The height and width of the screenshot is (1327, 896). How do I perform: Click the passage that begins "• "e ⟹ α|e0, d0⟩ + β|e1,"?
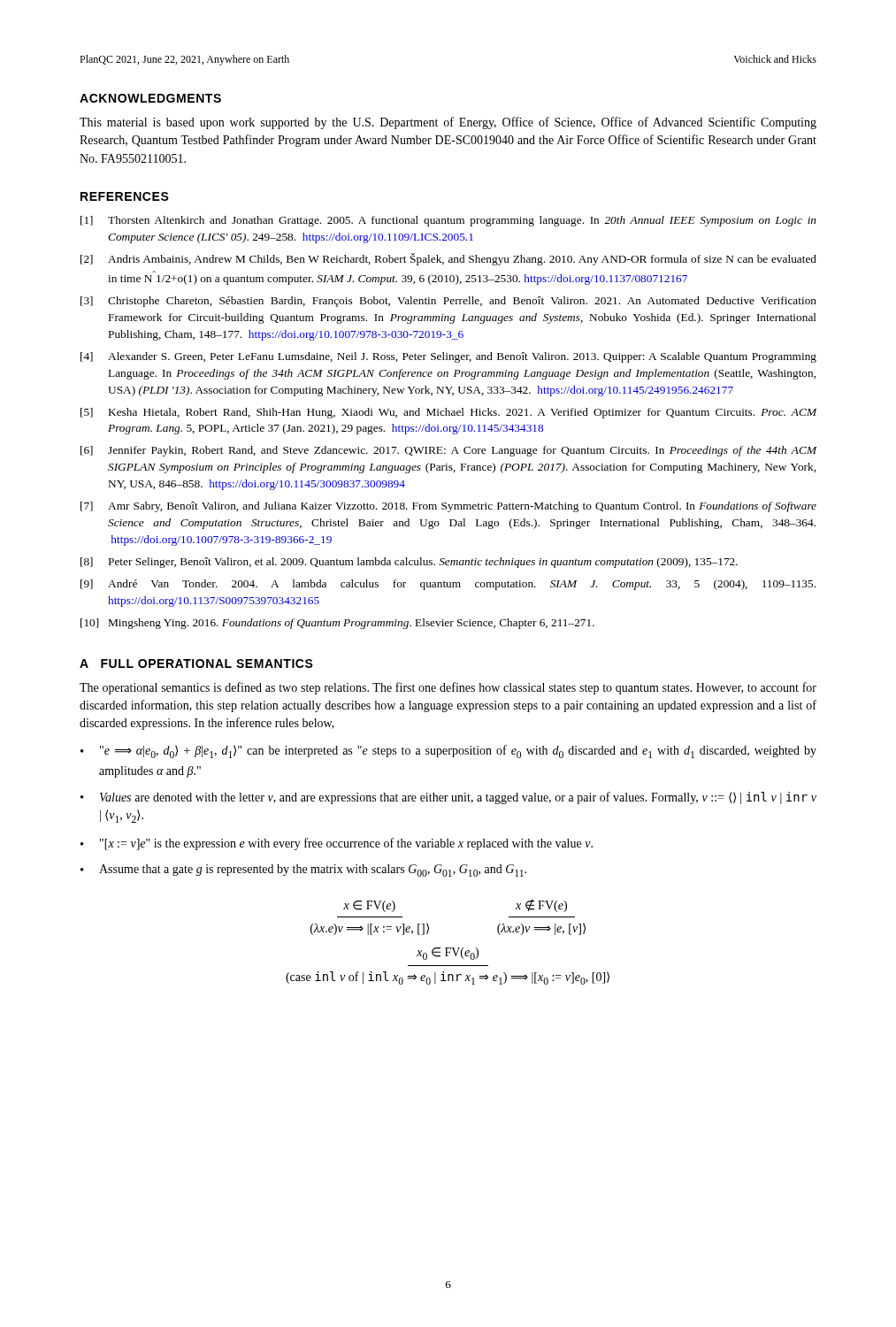point(448,761)
